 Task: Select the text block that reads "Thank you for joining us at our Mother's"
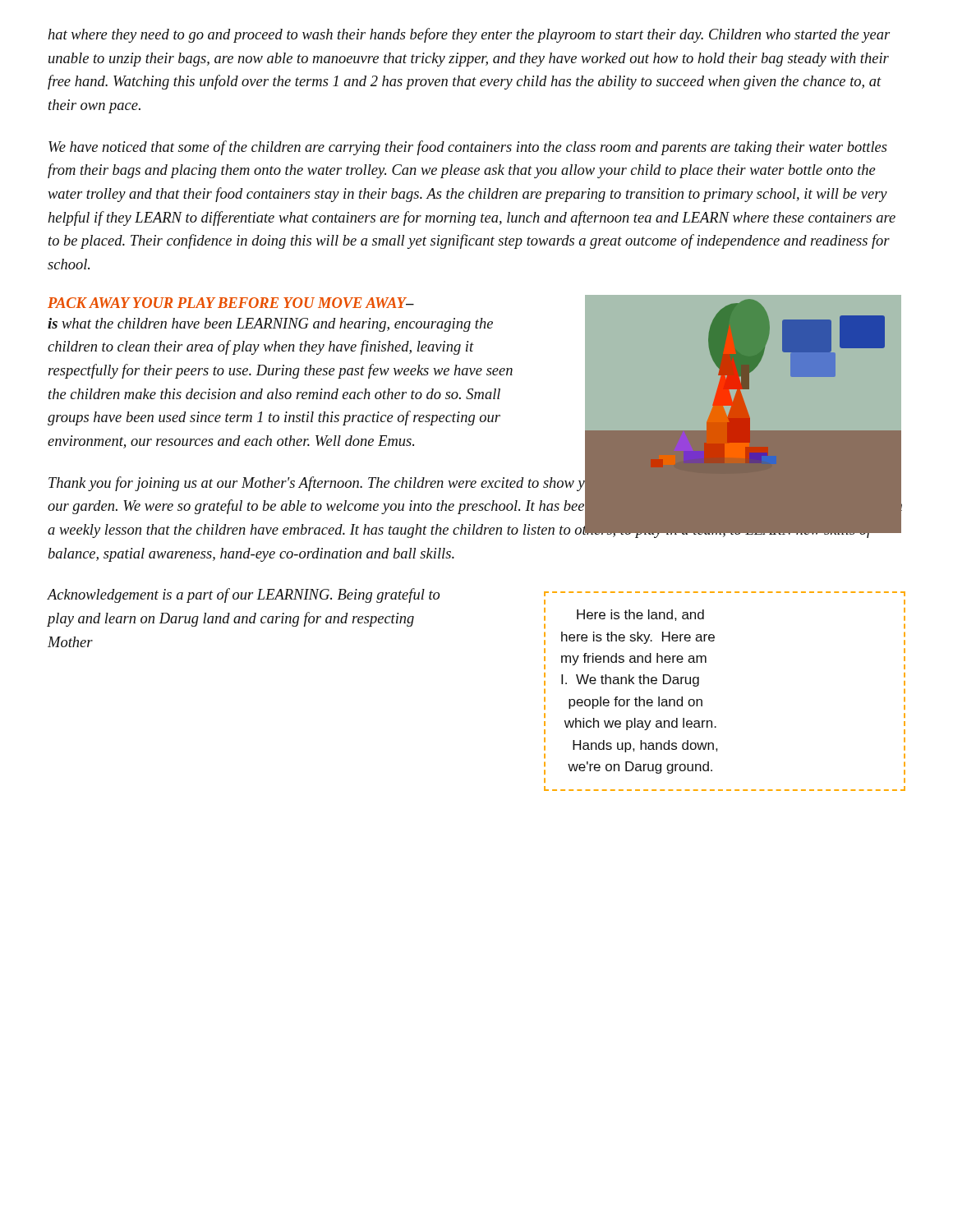pos(475,518)
